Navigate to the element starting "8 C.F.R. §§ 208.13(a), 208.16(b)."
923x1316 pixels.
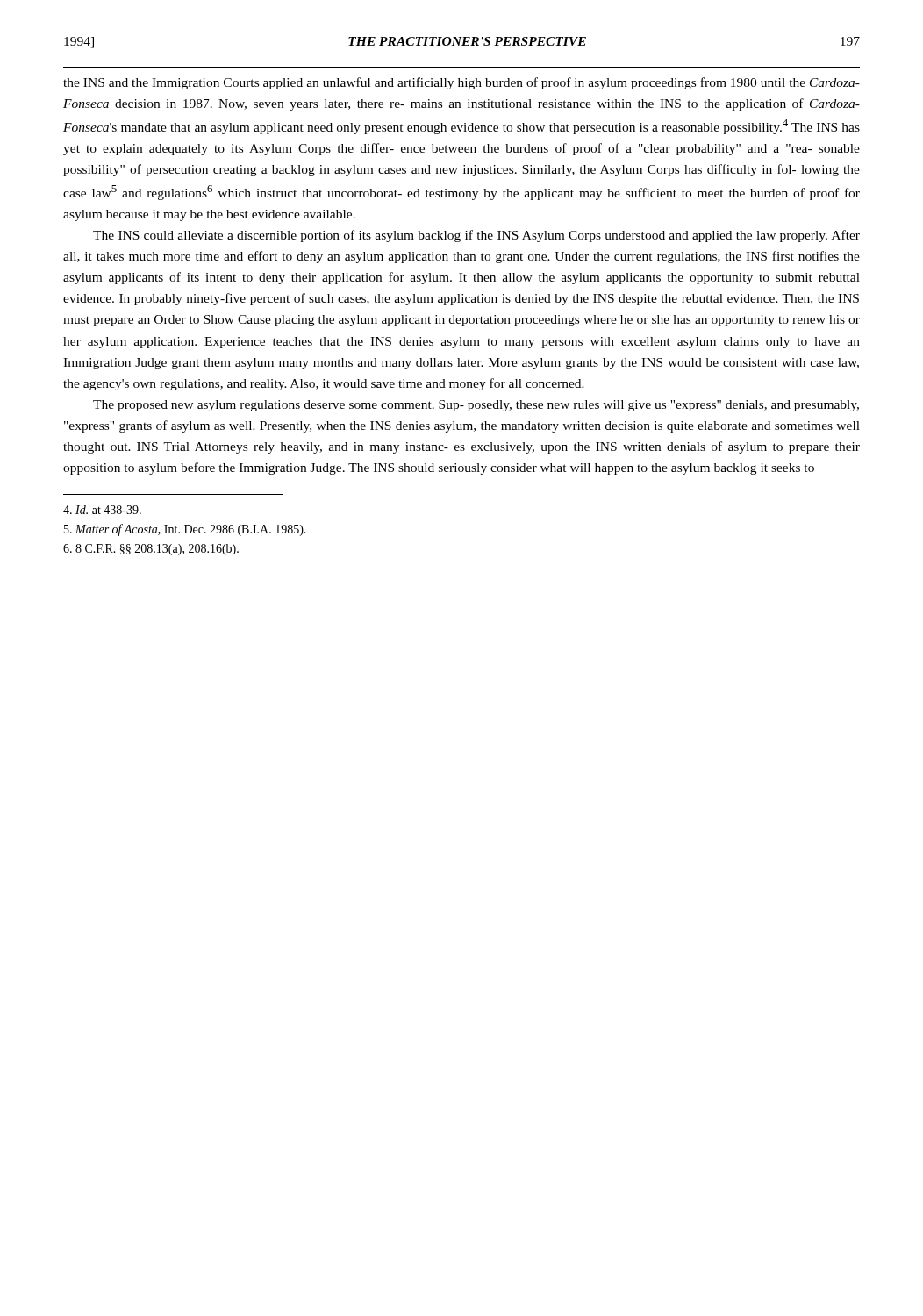tap(151, 549)
